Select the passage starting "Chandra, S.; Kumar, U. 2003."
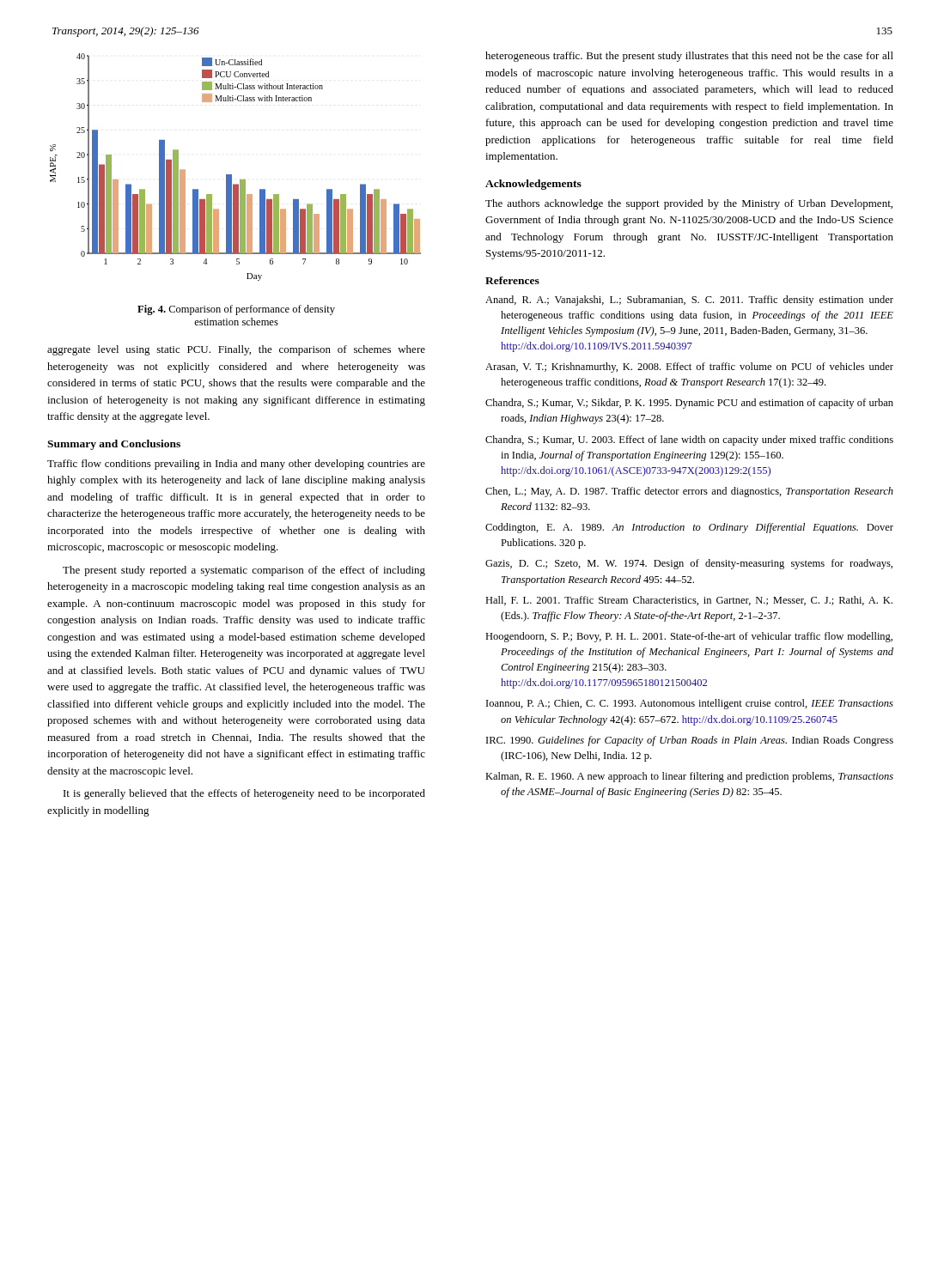Viewport: 944px width, 1288px height. pos(689,455)
